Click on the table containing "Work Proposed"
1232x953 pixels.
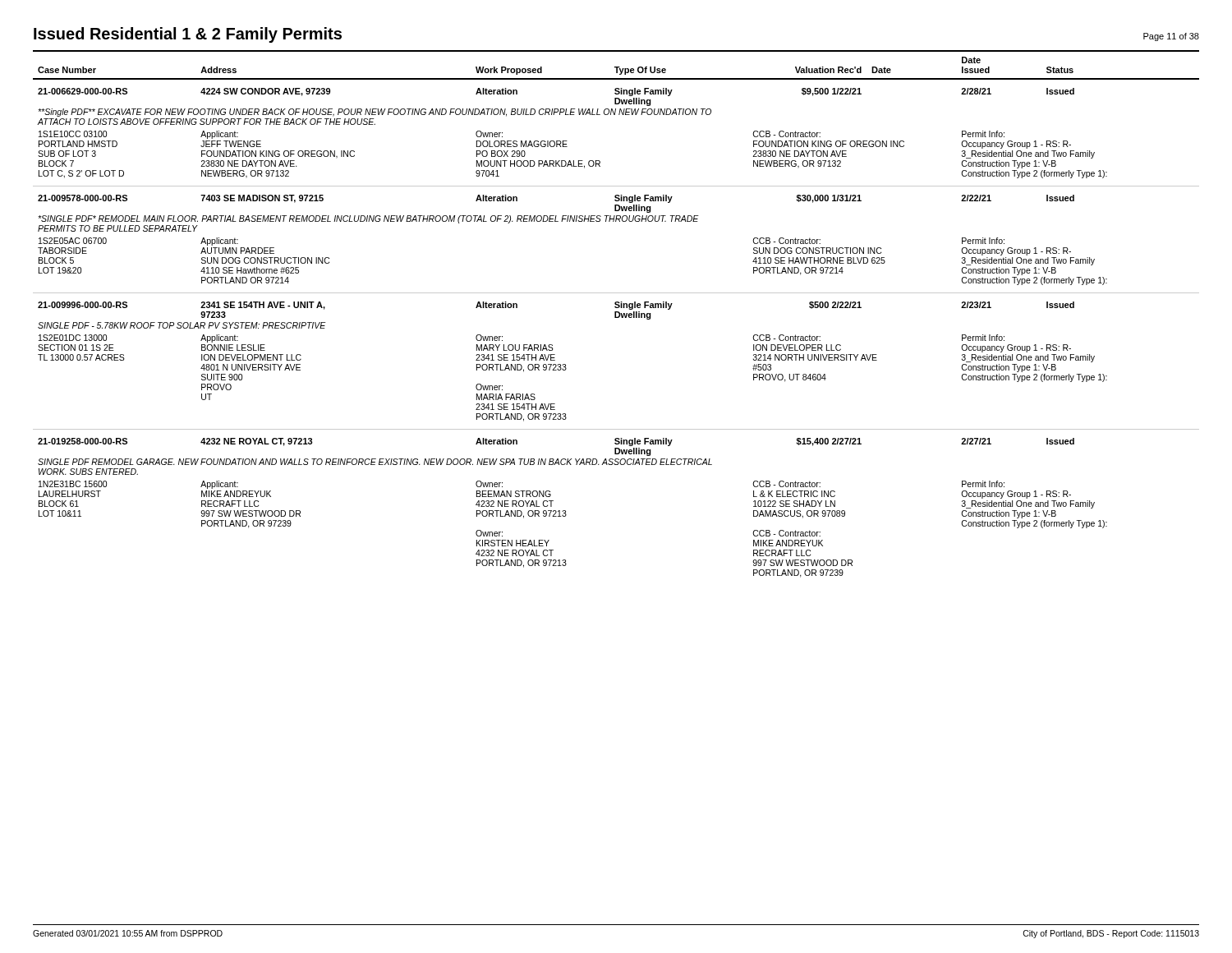(616, 314)
